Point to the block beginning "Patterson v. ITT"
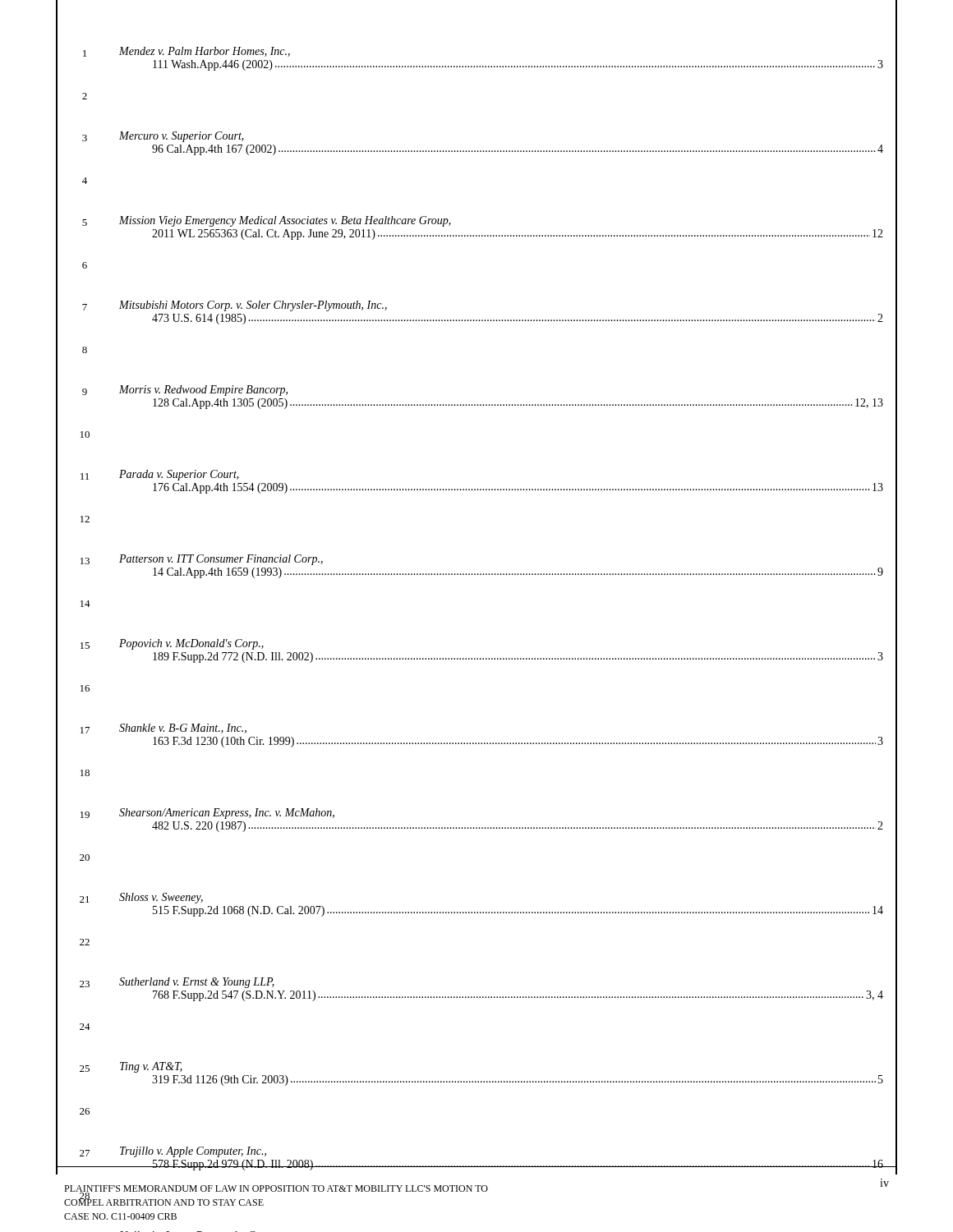953x1232 pixels. coord(501,566)
